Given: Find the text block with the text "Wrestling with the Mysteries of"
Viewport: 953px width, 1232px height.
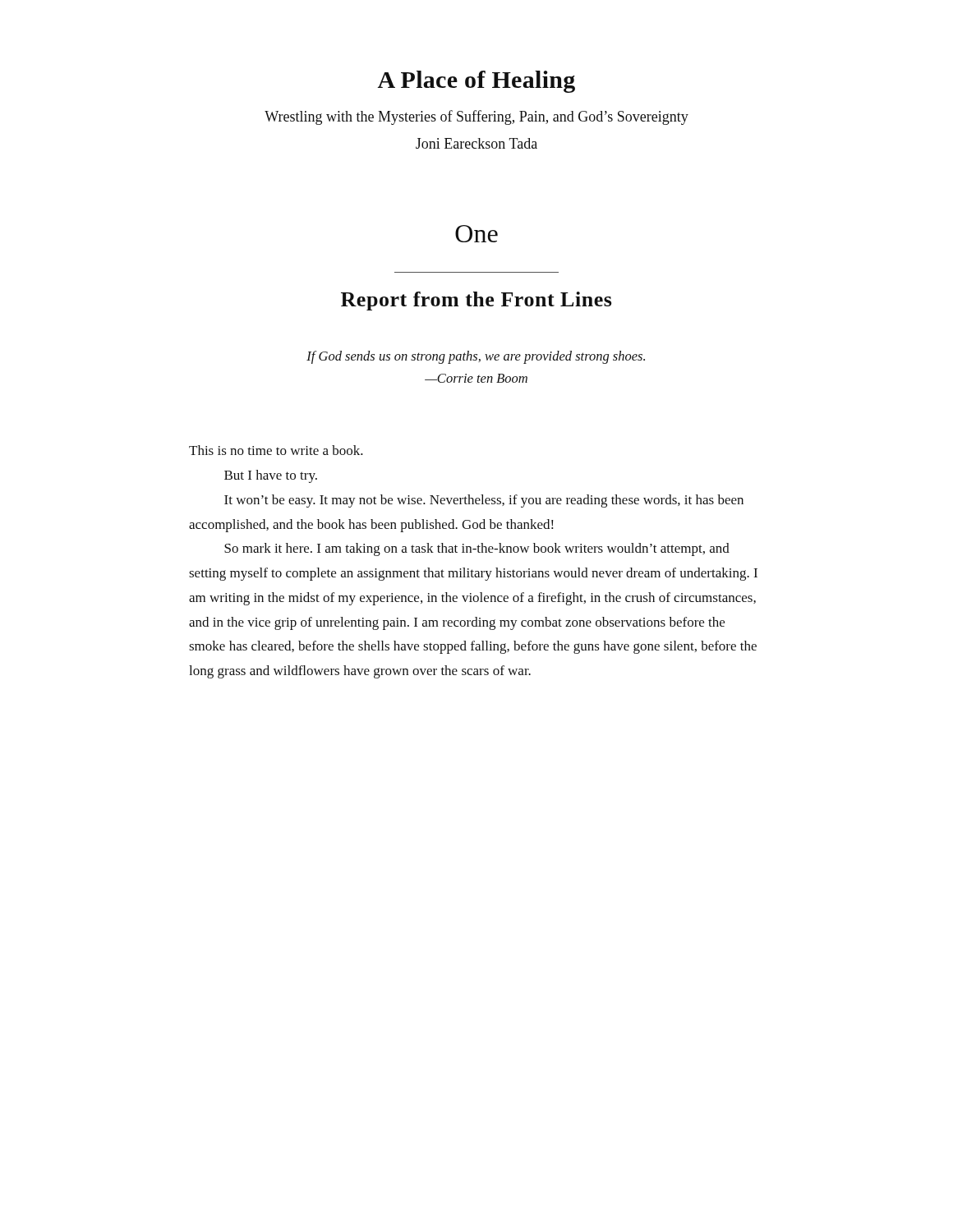Looking at the screenshot, I should [x=476, y=117].
